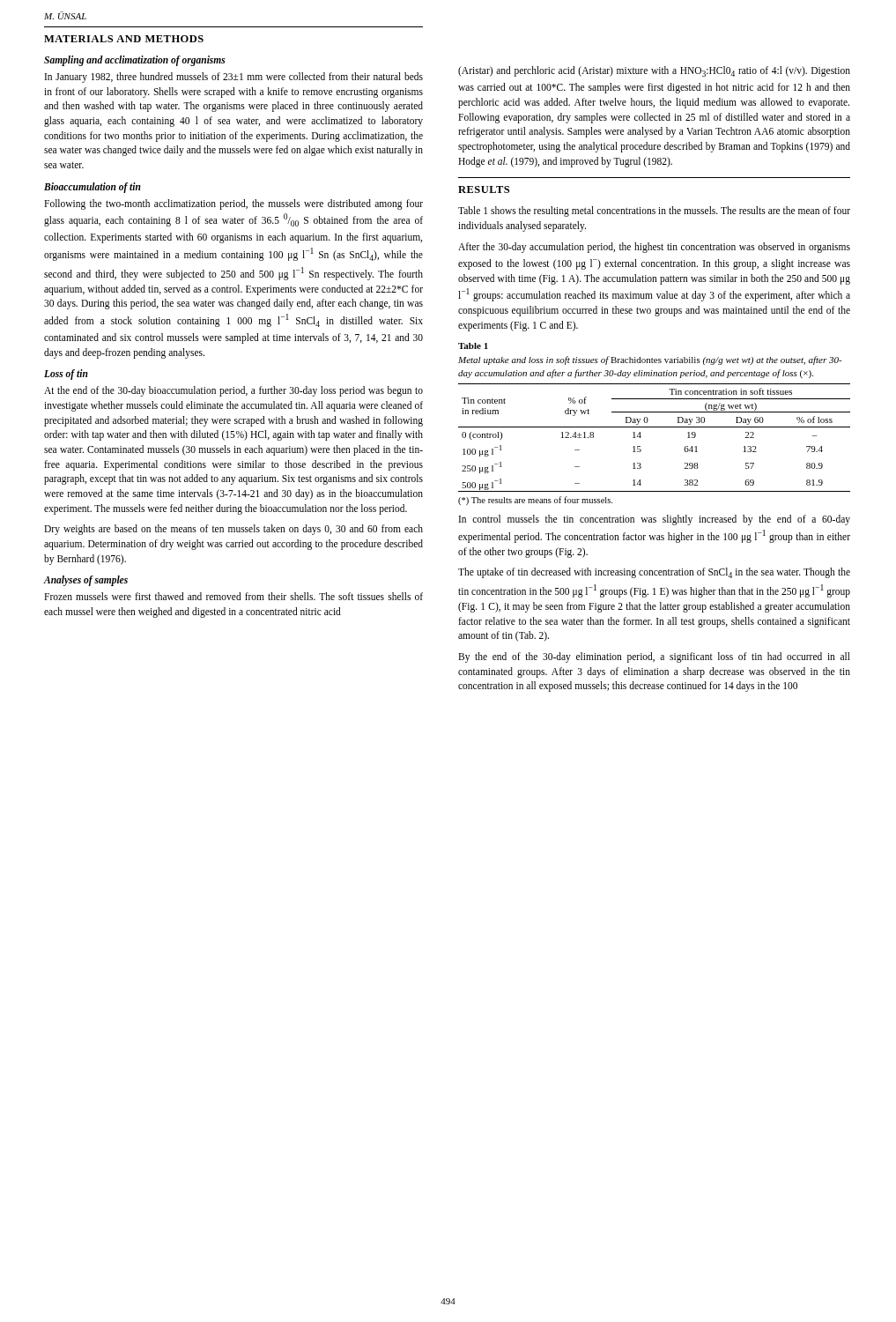This screenshot has width=896, height=1322.
Task: Locate the section header that says "Analyses of samples"
Action: click(86, 581)
